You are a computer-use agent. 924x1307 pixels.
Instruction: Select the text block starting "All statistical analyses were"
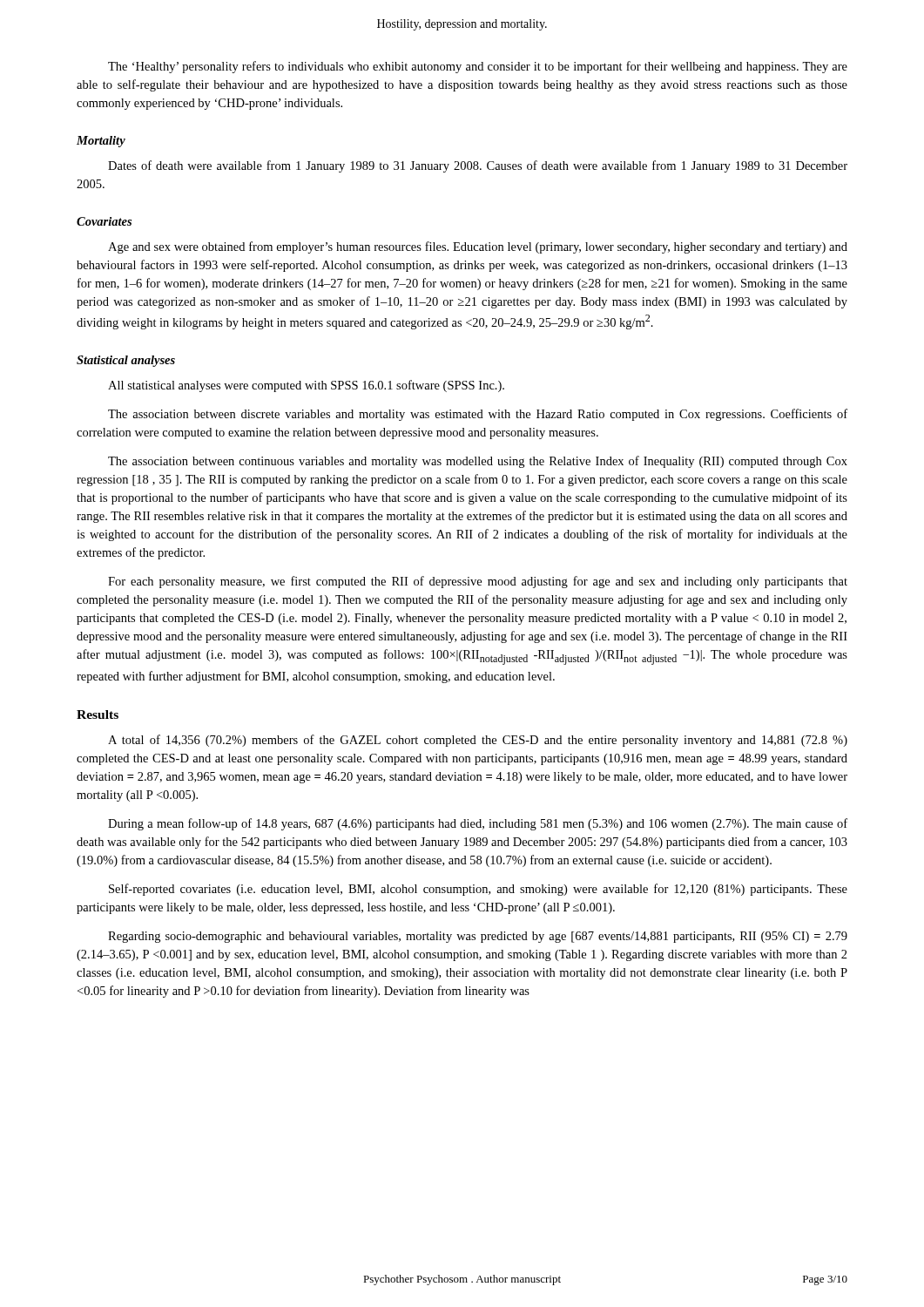462,386
